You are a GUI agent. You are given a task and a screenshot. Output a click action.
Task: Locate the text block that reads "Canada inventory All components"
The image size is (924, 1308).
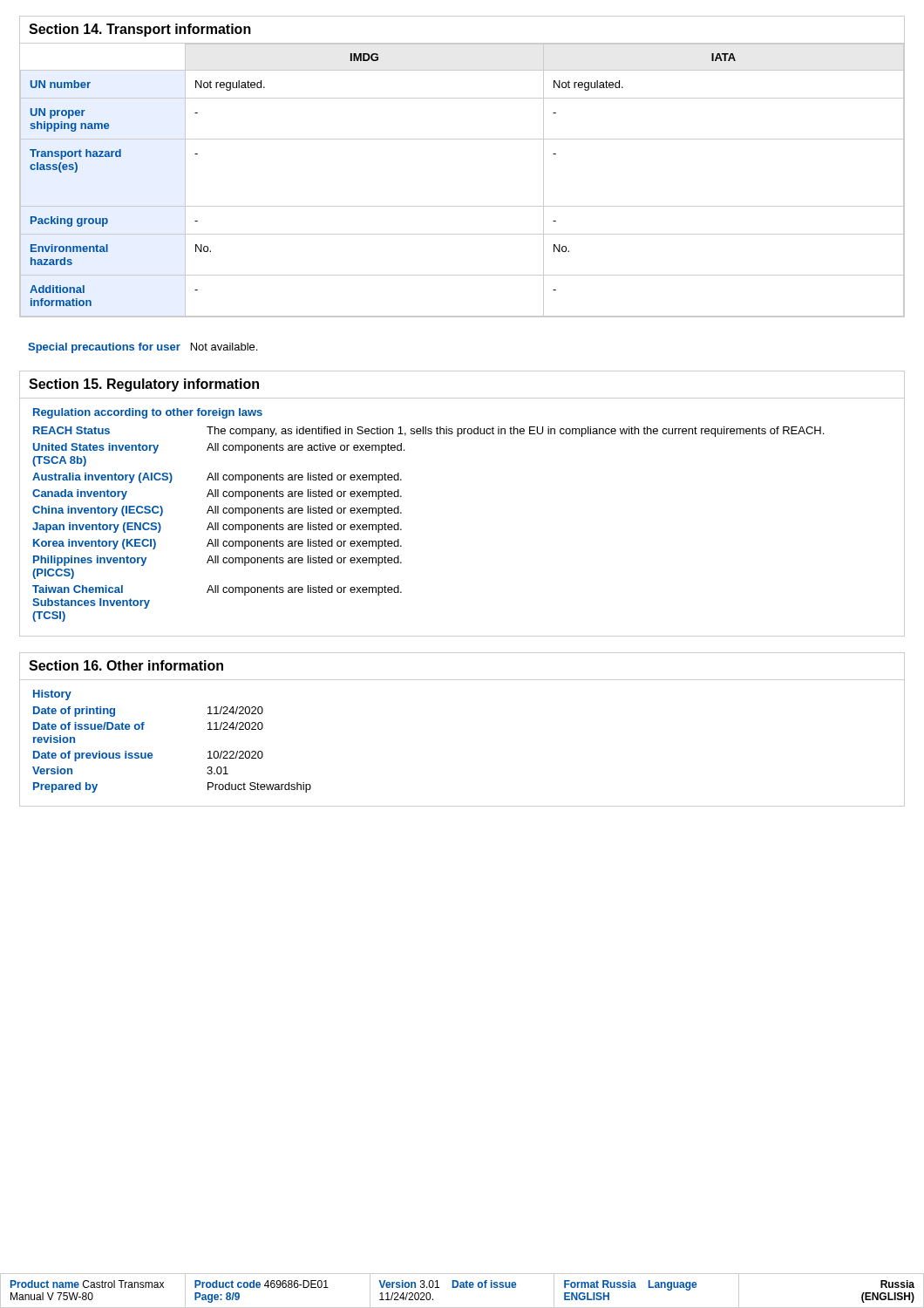217,494
